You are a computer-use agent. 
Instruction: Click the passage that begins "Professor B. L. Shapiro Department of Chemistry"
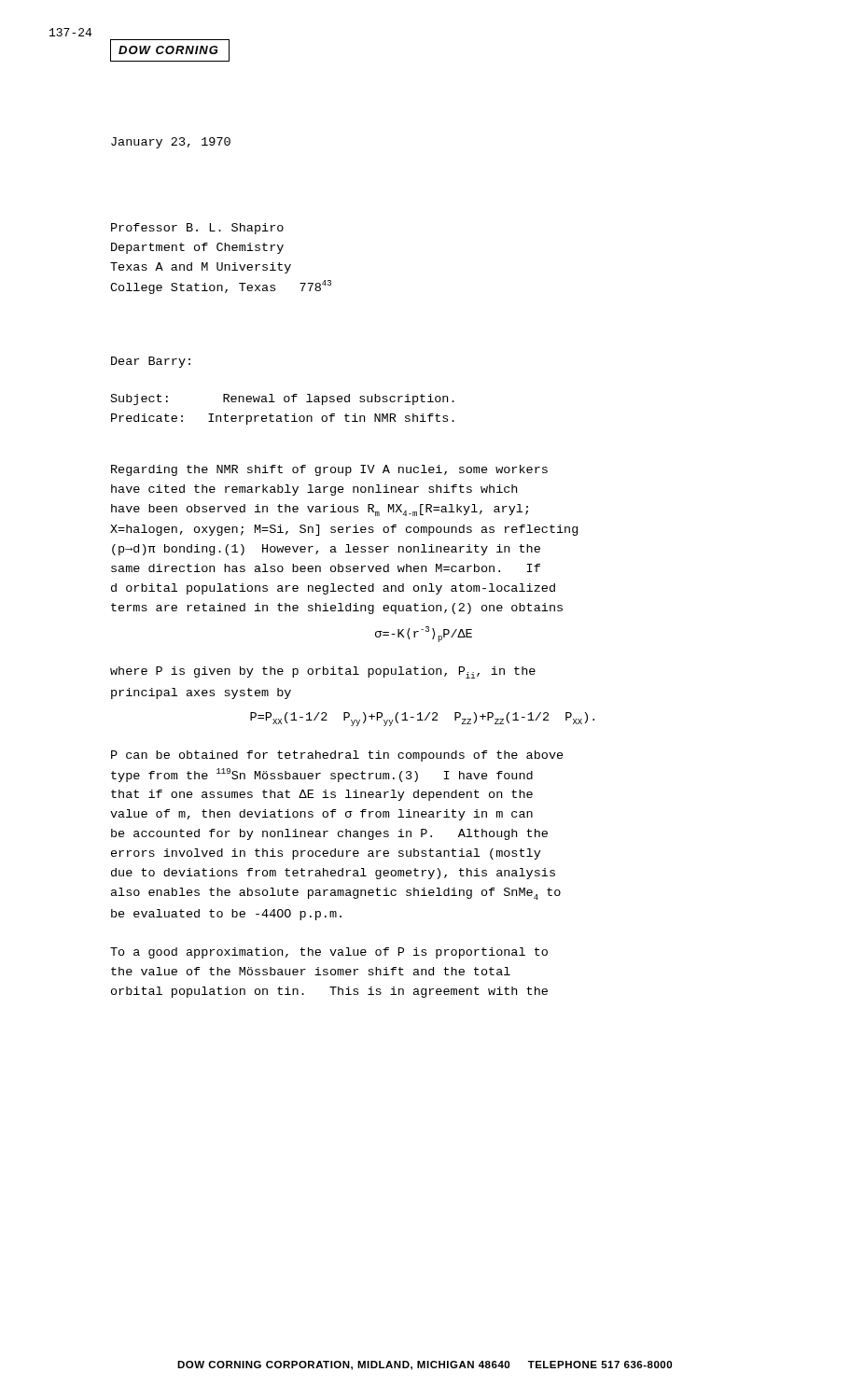pos(221,258)
